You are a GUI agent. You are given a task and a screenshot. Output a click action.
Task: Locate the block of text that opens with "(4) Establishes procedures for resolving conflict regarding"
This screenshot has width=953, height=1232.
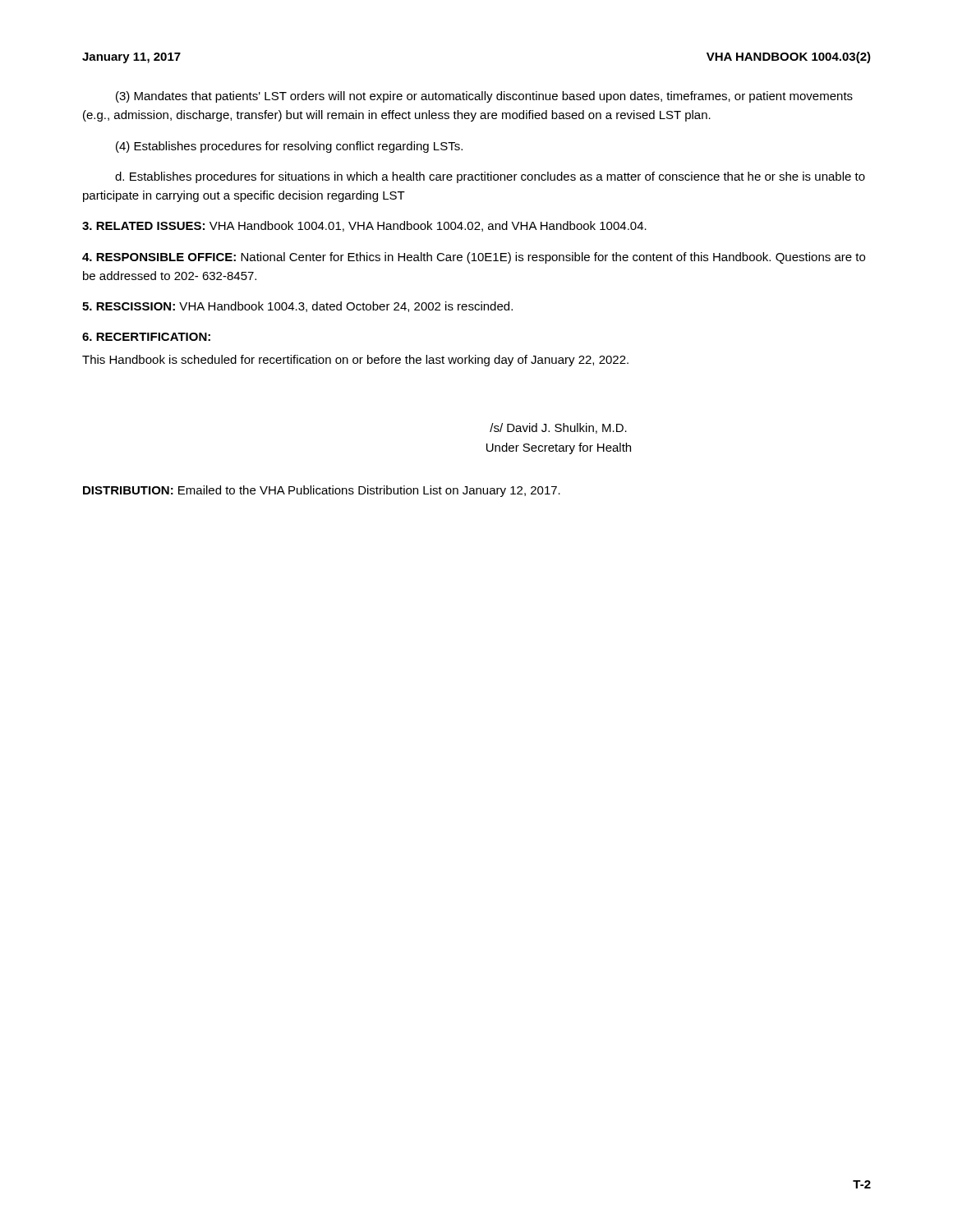click(x=289, y=145)
